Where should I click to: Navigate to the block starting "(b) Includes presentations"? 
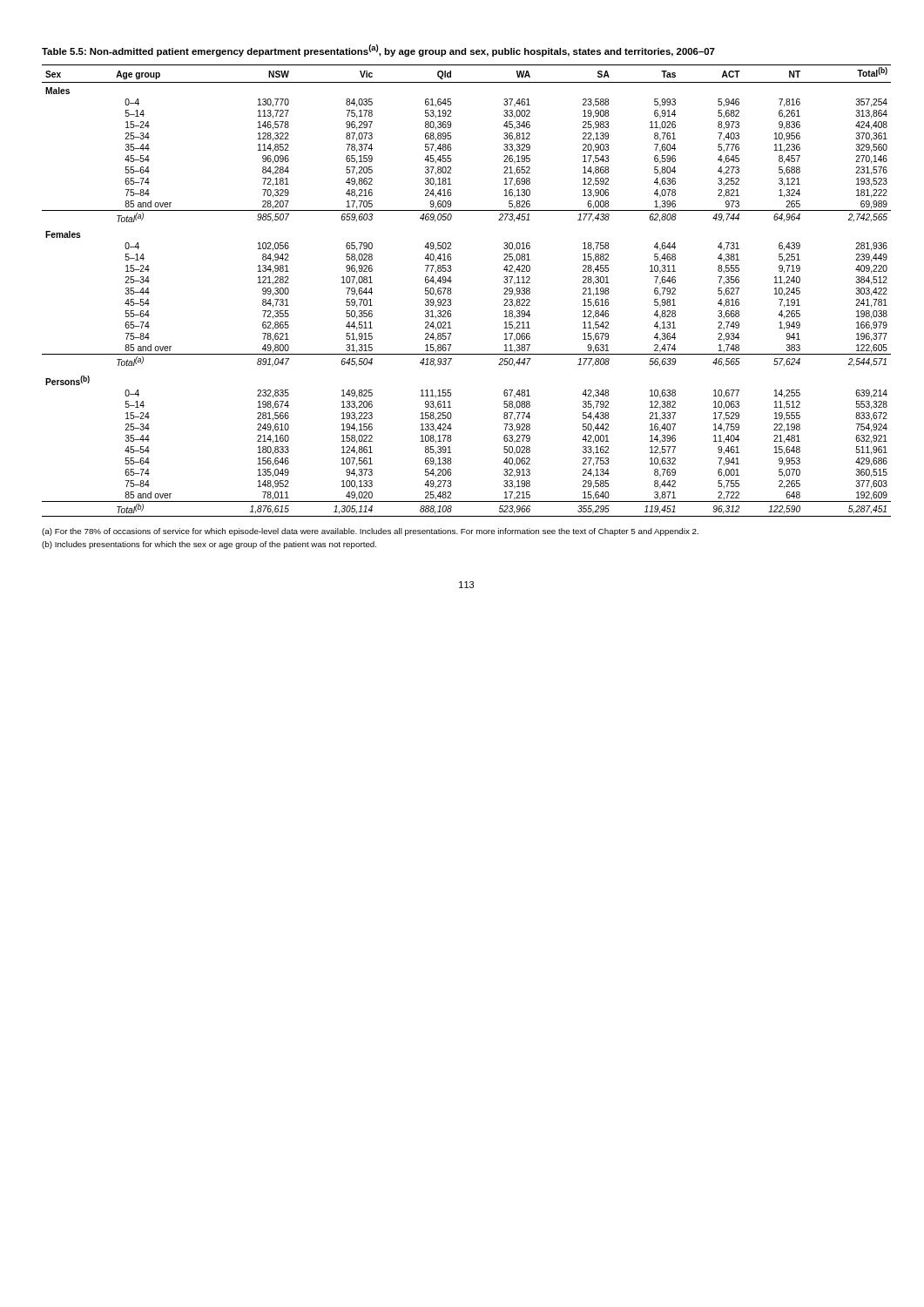(209, 545)
